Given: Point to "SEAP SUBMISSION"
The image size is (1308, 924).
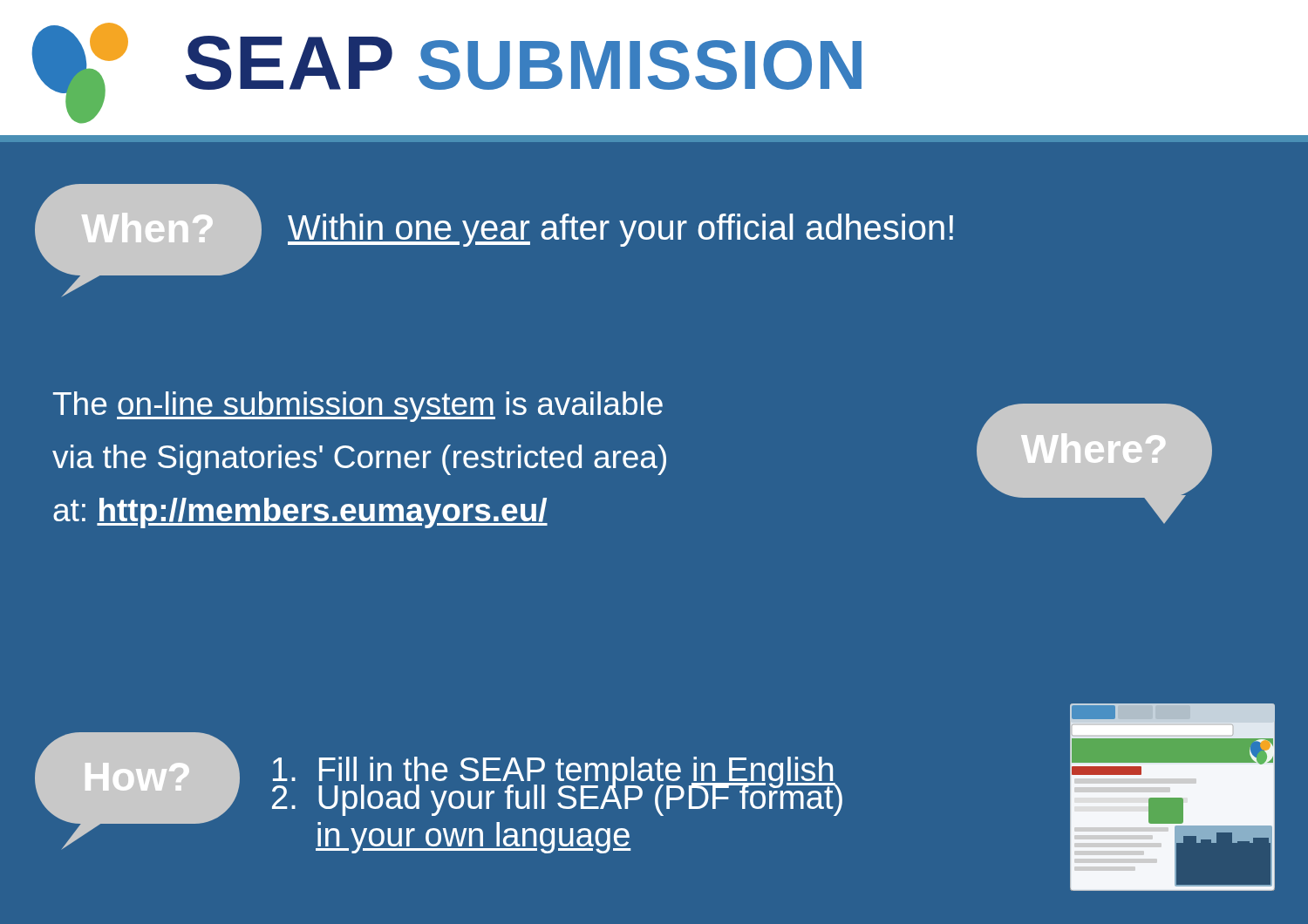Looking at the screenshot, I should pyautogui.click(x=525, y=63).
